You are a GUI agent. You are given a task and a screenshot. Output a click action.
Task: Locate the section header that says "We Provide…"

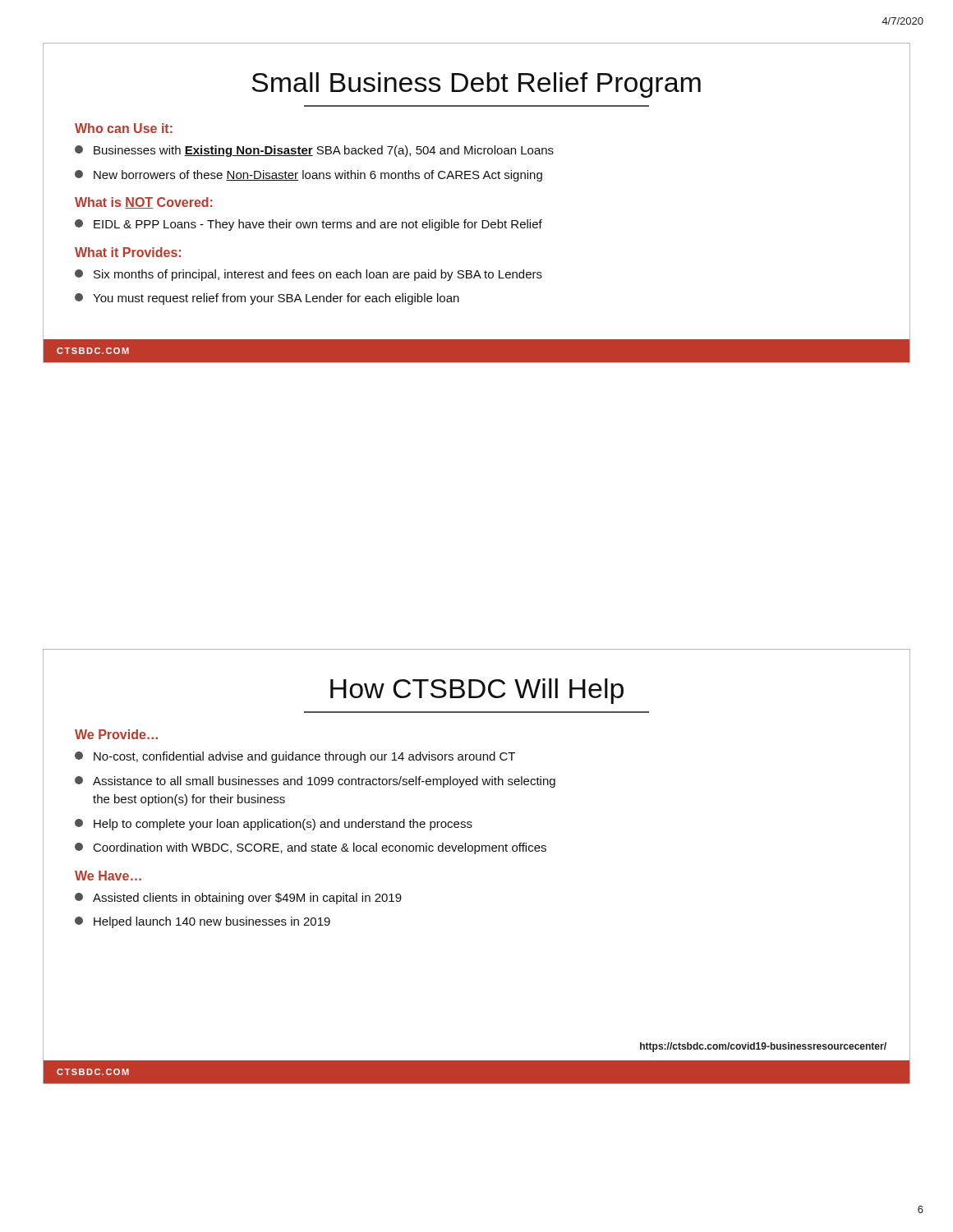point(117,735)
